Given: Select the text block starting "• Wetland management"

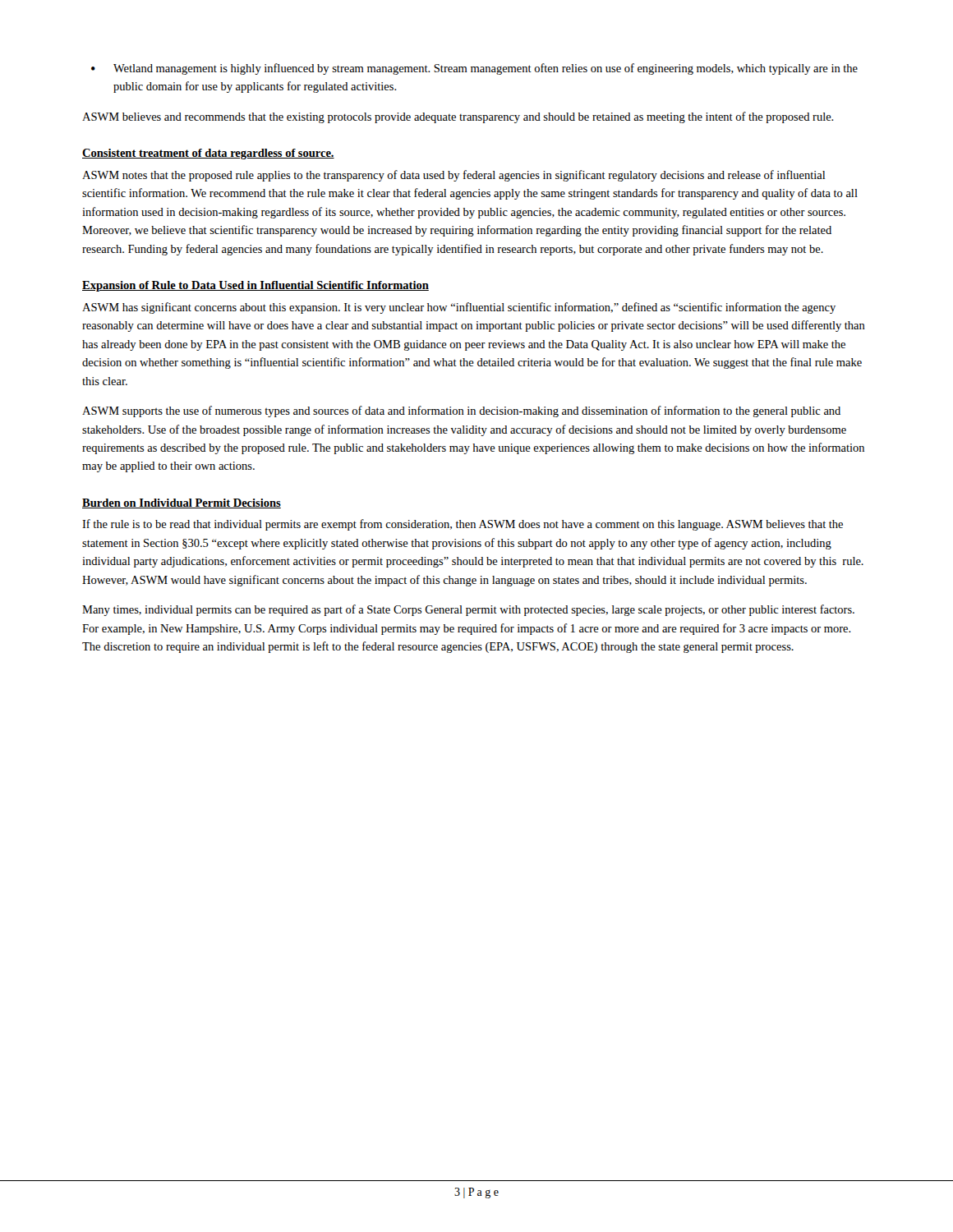Looking at the screenshot, I should [476, 78].
